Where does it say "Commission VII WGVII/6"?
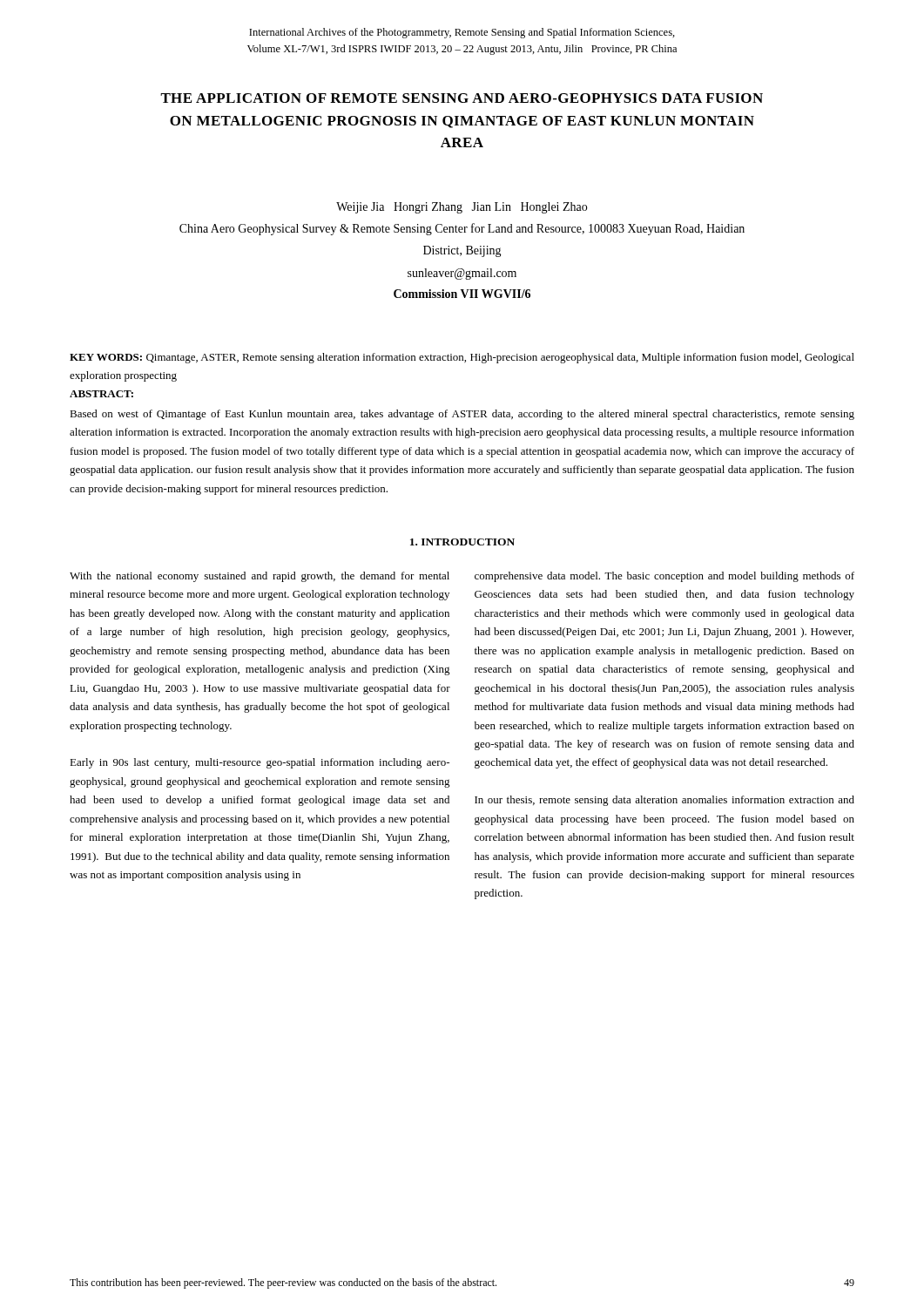The image size is (924, 1307). tap(462, 294)
